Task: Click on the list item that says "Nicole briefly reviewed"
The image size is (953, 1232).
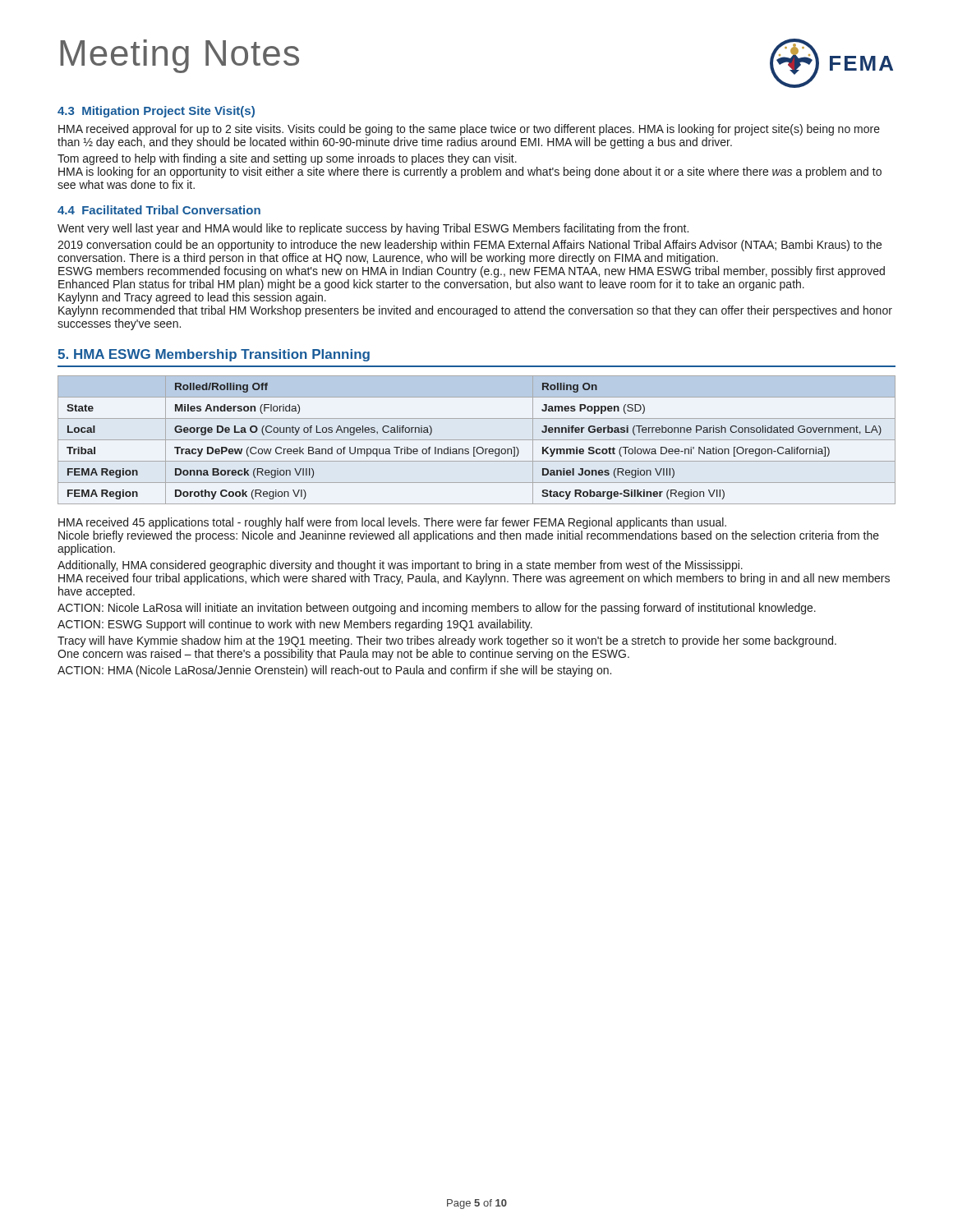Action: click(476, 563)
